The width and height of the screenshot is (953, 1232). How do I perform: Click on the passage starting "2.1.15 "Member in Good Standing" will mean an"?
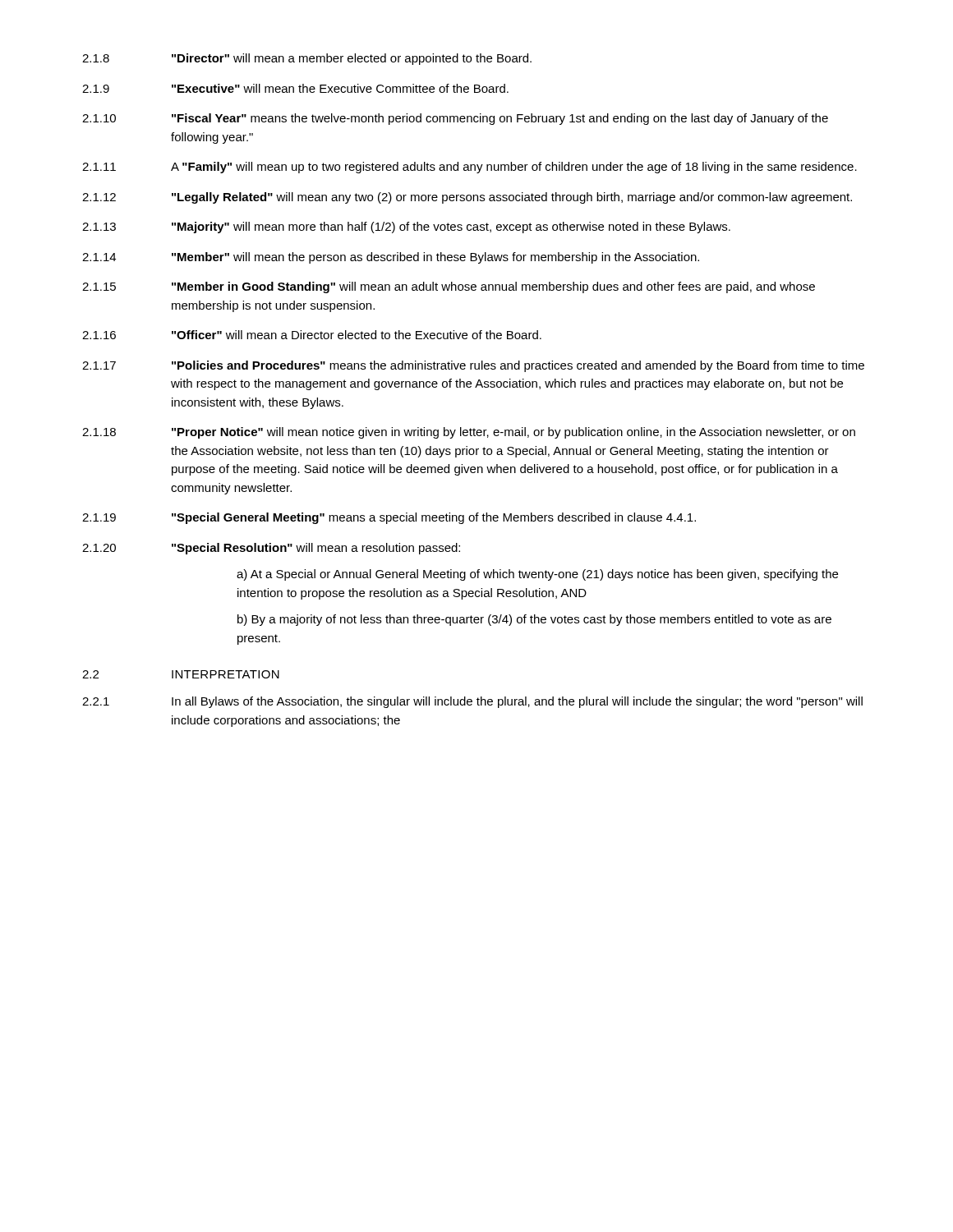point(476,296)
